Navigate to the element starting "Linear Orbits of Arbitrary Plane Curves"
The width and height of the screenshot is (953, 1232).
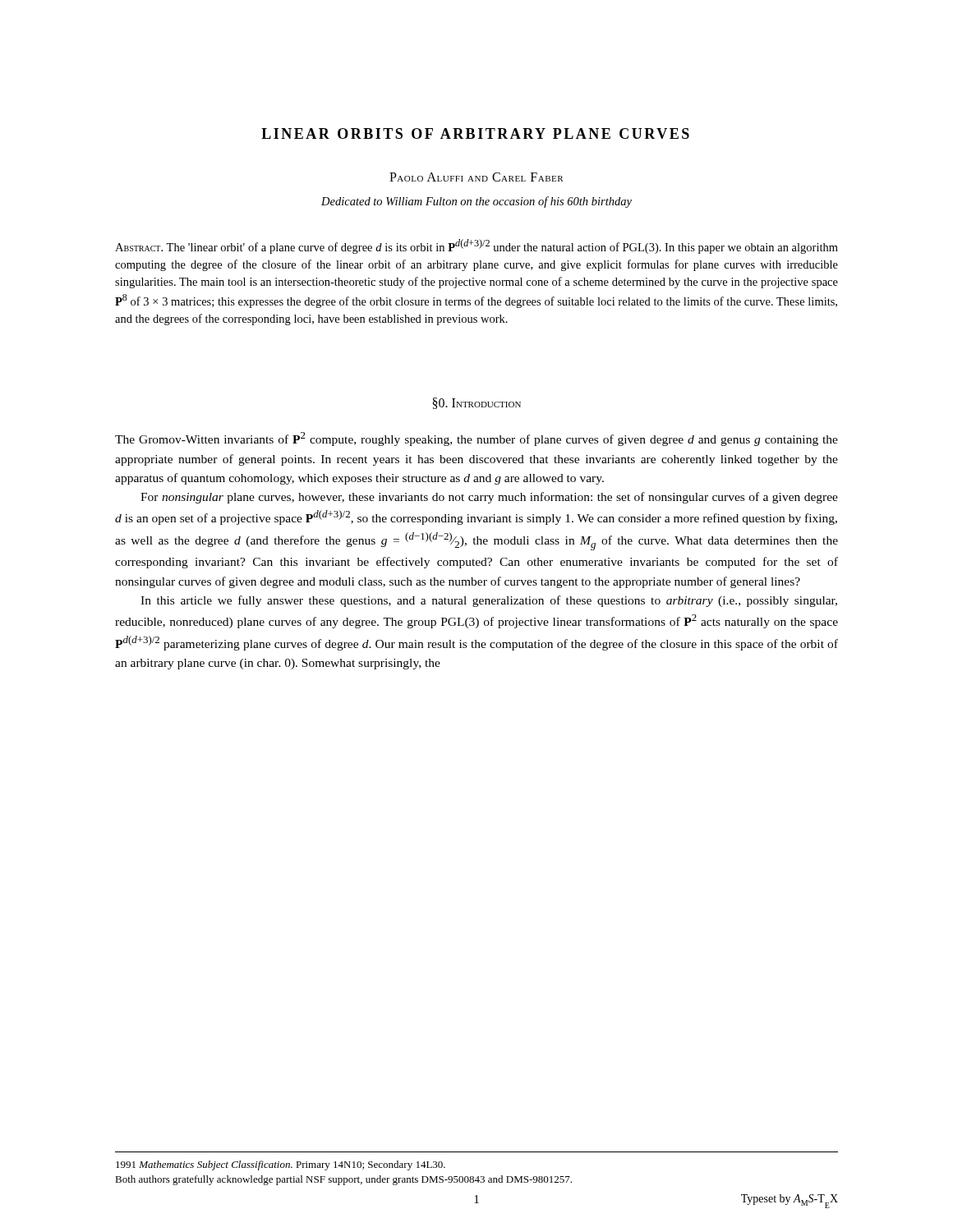tap(476, 134)
